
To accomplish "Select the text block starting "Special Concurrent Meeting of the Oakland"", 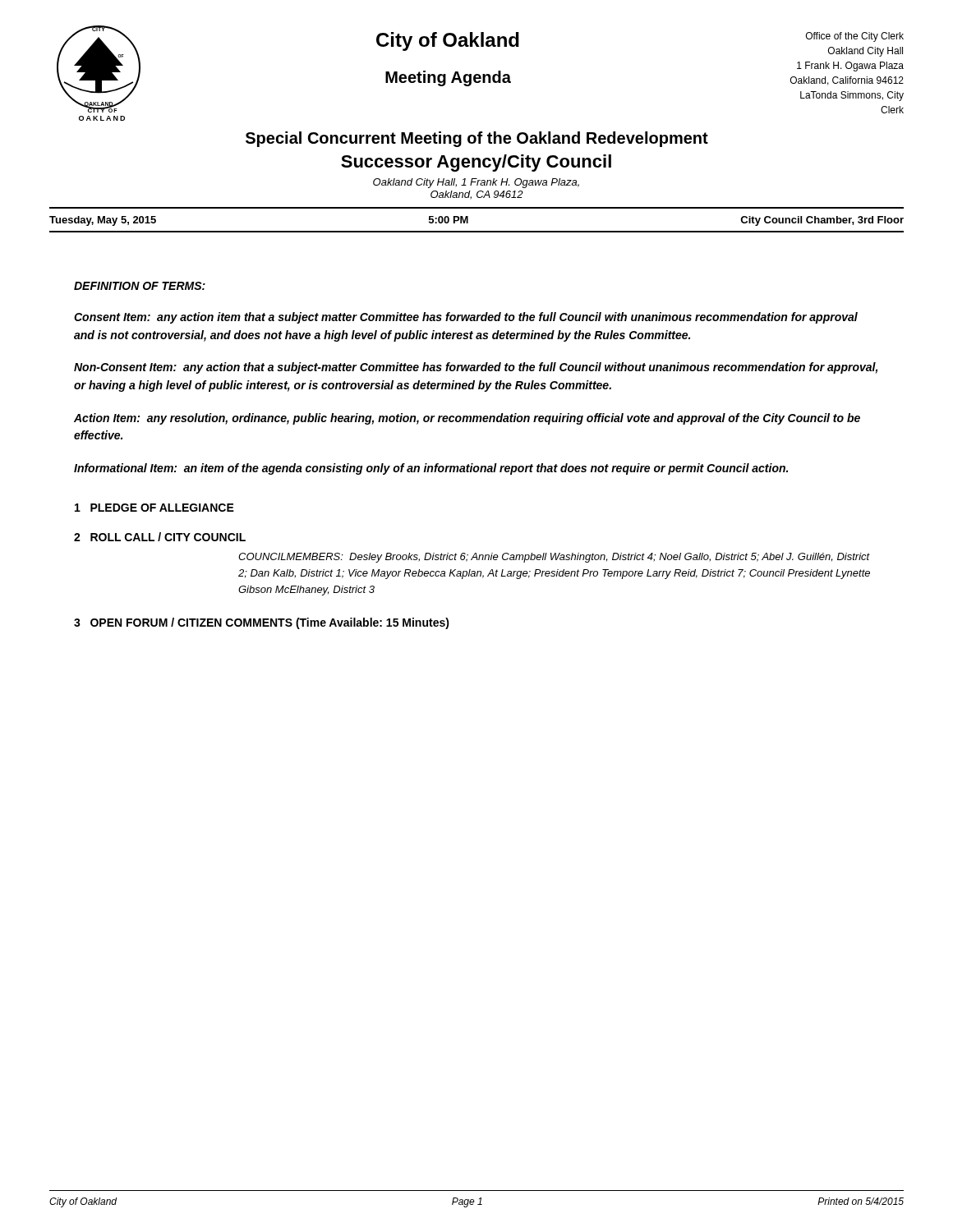I will coord(476,138).
